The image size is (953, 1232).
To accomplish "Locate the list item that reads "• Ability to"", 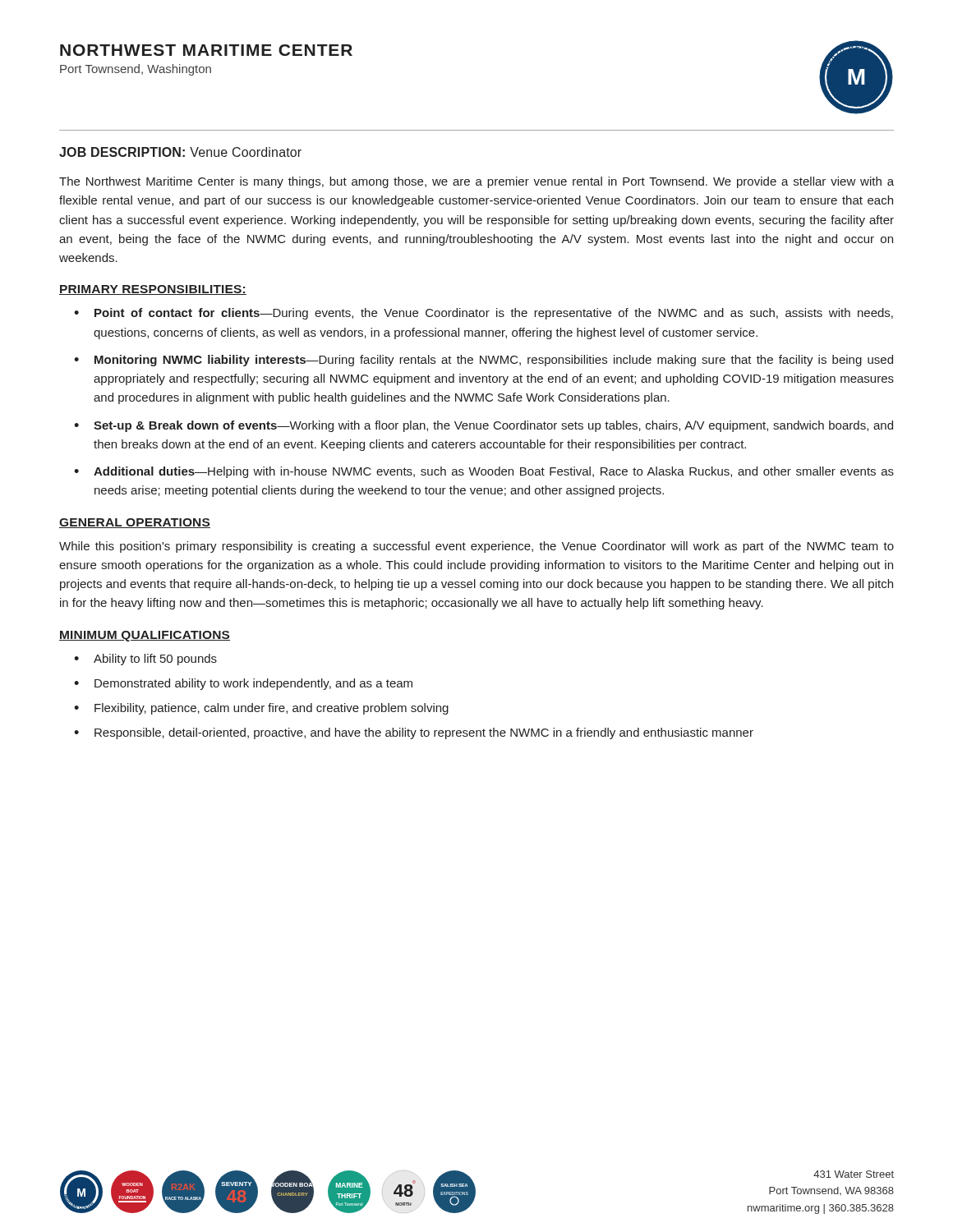I will tap(145, 660).
